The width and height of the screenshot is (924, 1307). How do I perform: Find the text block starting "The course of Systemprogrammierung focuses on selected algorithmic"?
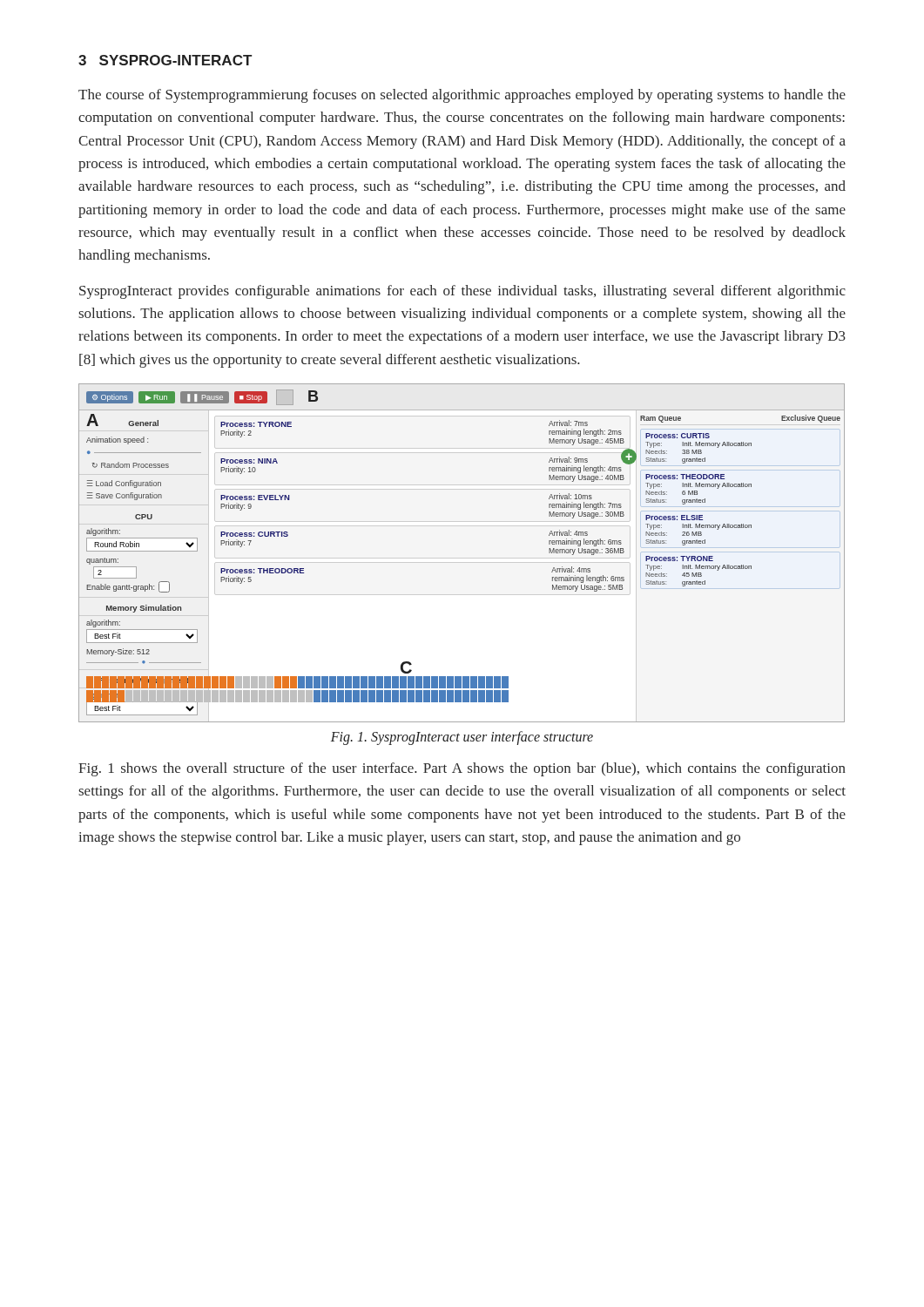tap(462, 175)
